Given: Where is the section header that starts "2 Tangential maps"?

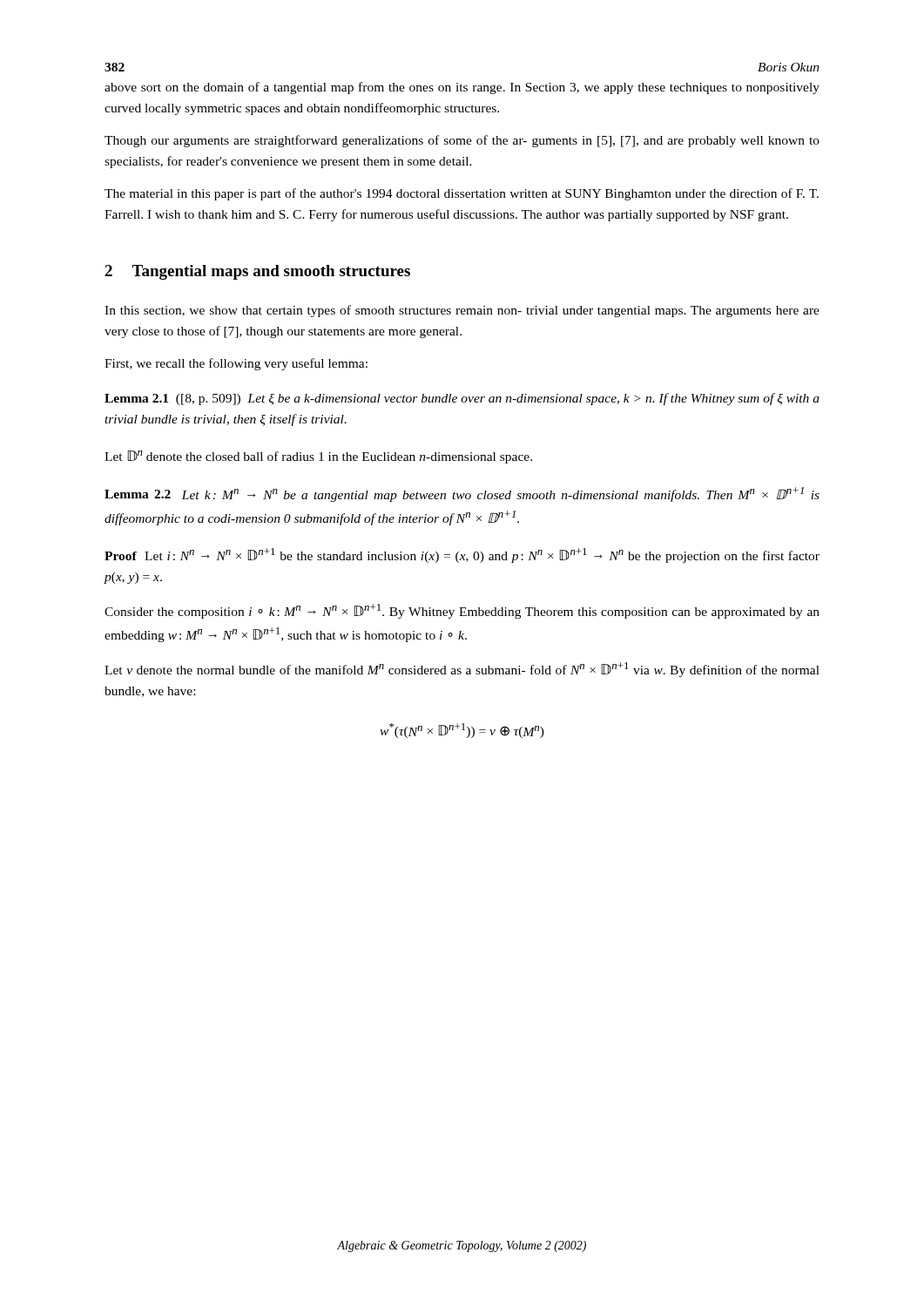Looking at the screenshot, I should pyautogui.click(x=258, y=271).
